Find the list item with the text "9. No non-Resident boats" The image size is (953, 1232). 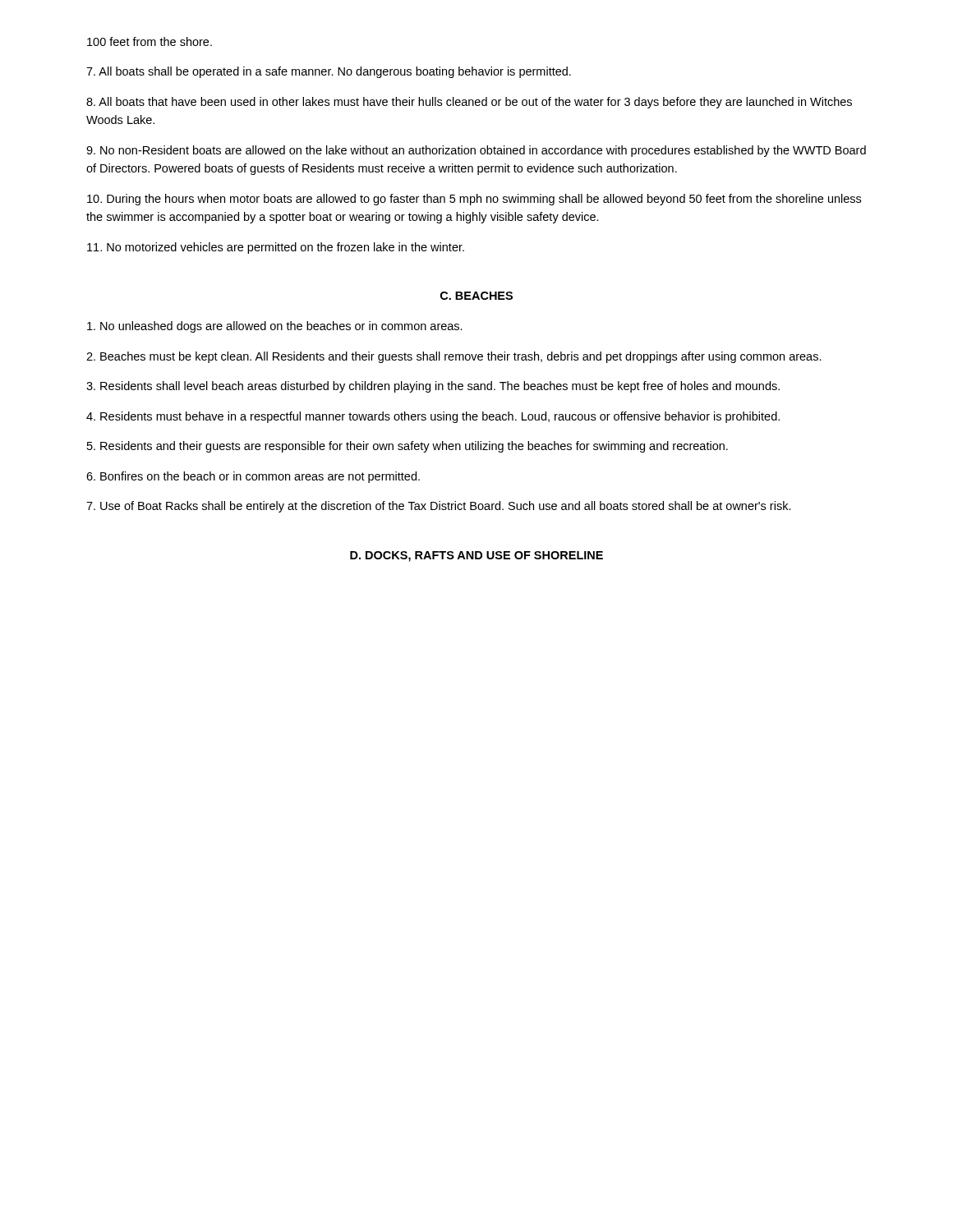pyautogui.click(x=476, y=159)
